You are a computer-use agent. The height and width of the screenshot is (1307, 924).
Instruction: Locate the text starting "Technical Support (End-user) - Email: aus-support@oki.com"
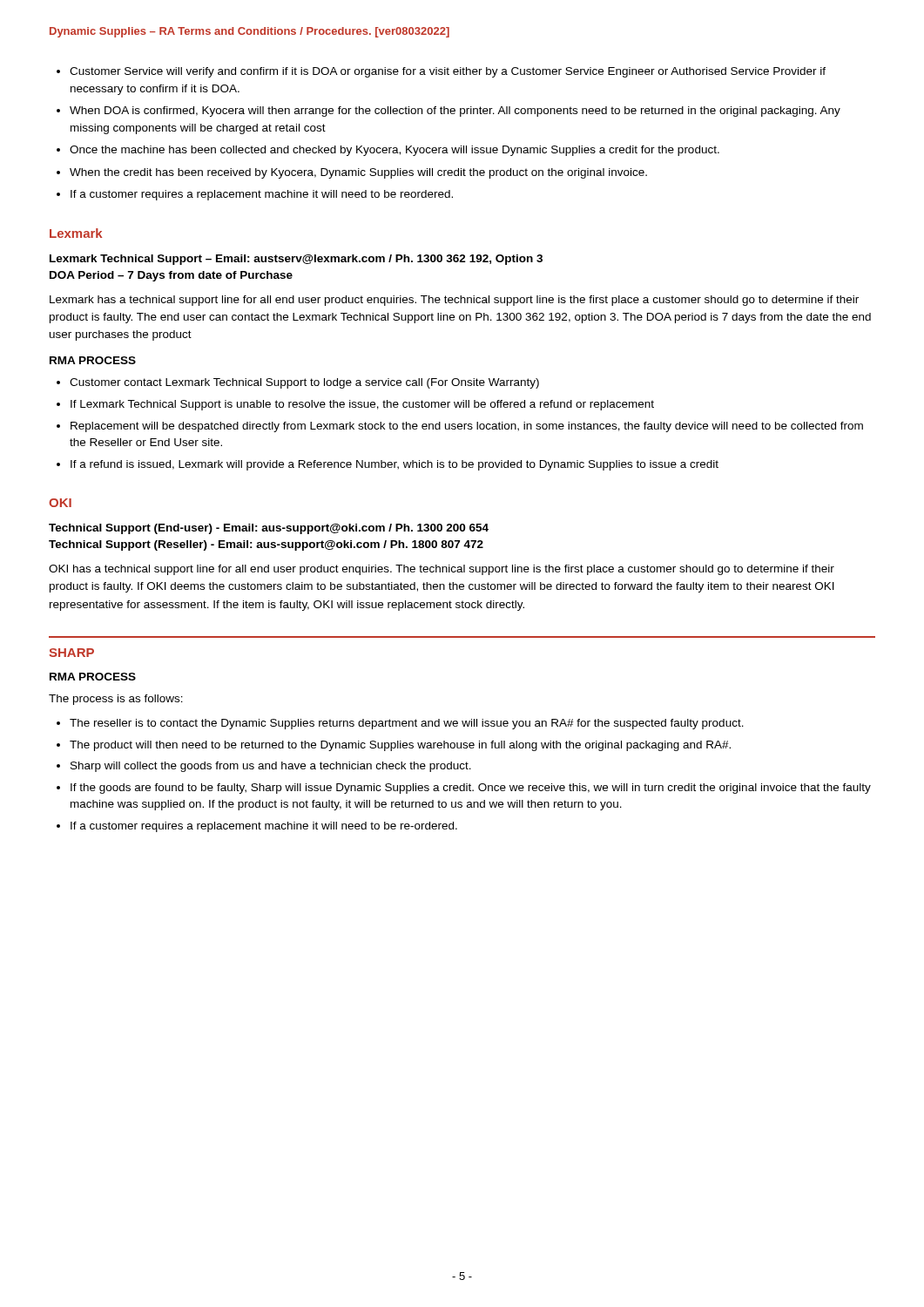click(269, 536)
